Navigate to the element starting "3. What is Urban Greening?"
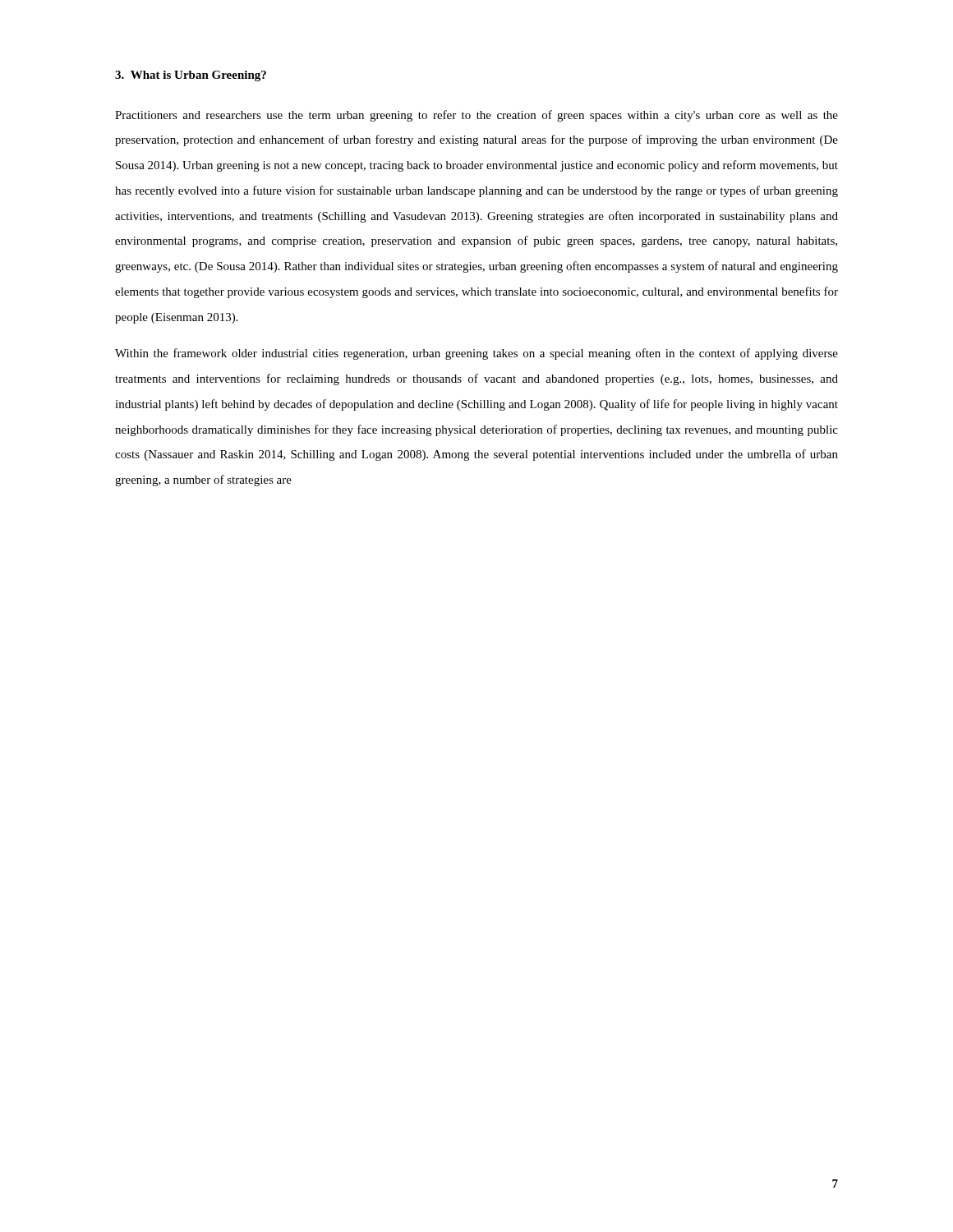The height and width of the screenshot is (1232, 953). click(191, 75)
